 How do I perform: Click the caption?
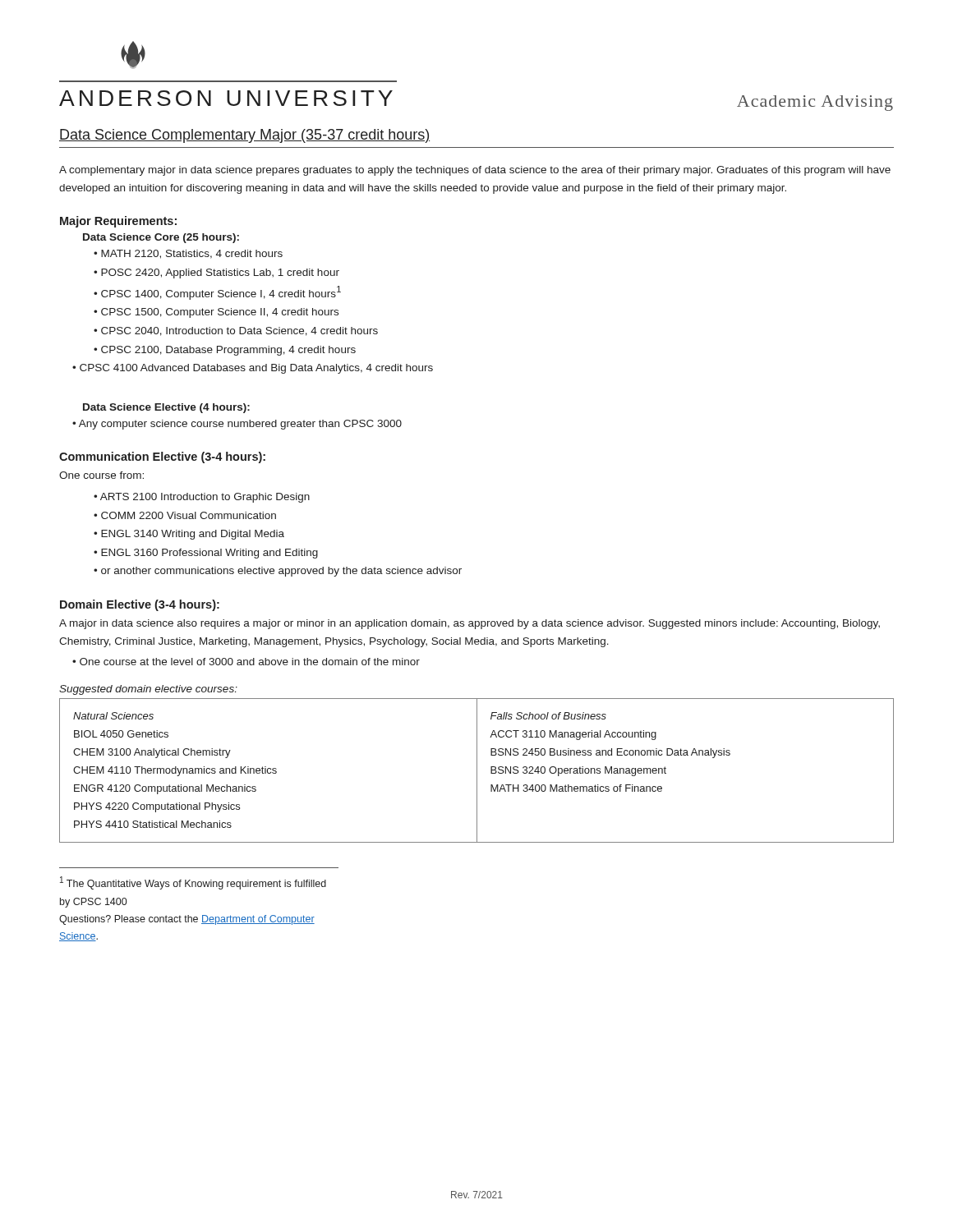[148, 689]
